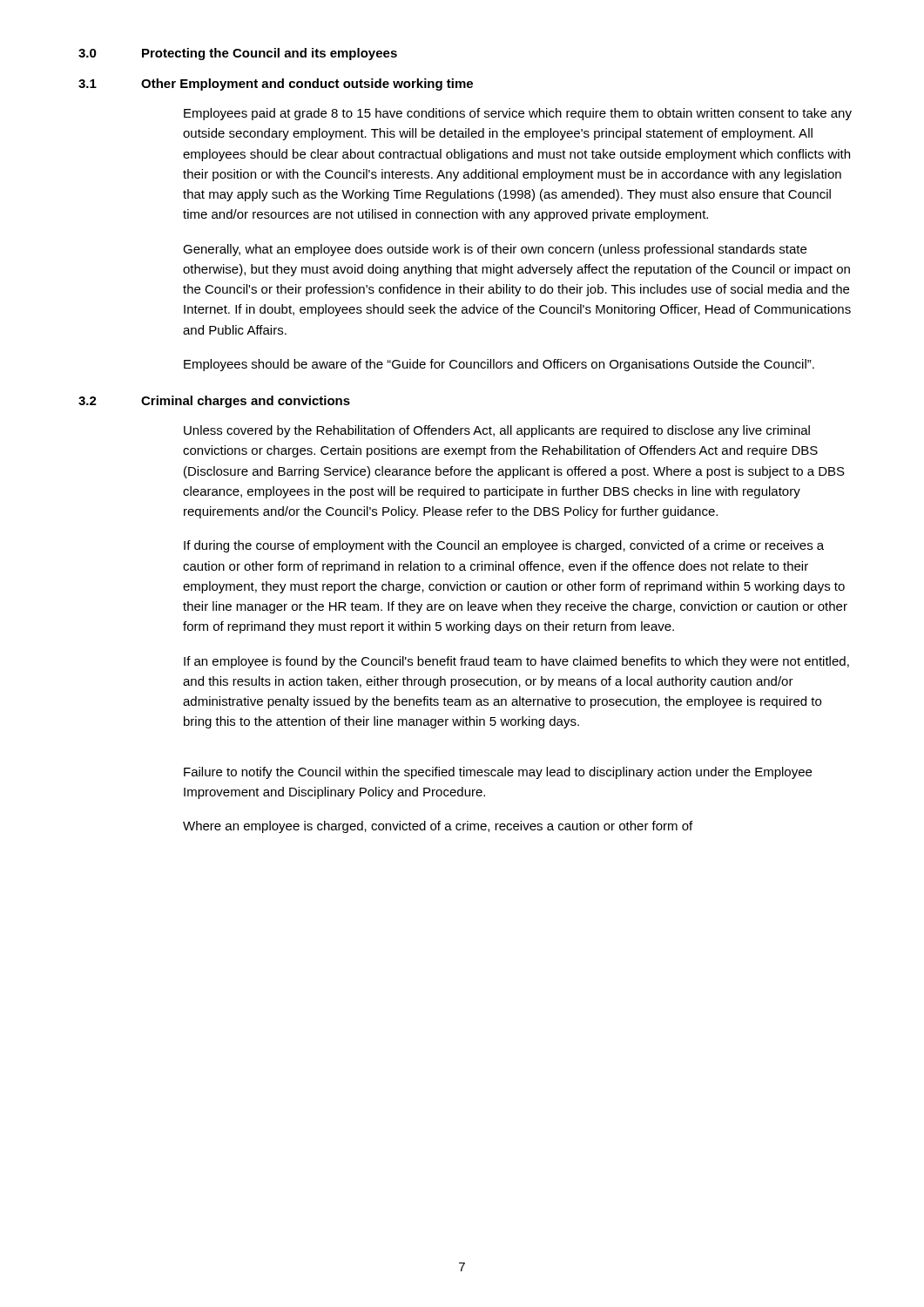This screenshot has height=1307, width=924.
Task: Navigate to the element starting "3.1 Other Employment and"
Action: (276, 83)
